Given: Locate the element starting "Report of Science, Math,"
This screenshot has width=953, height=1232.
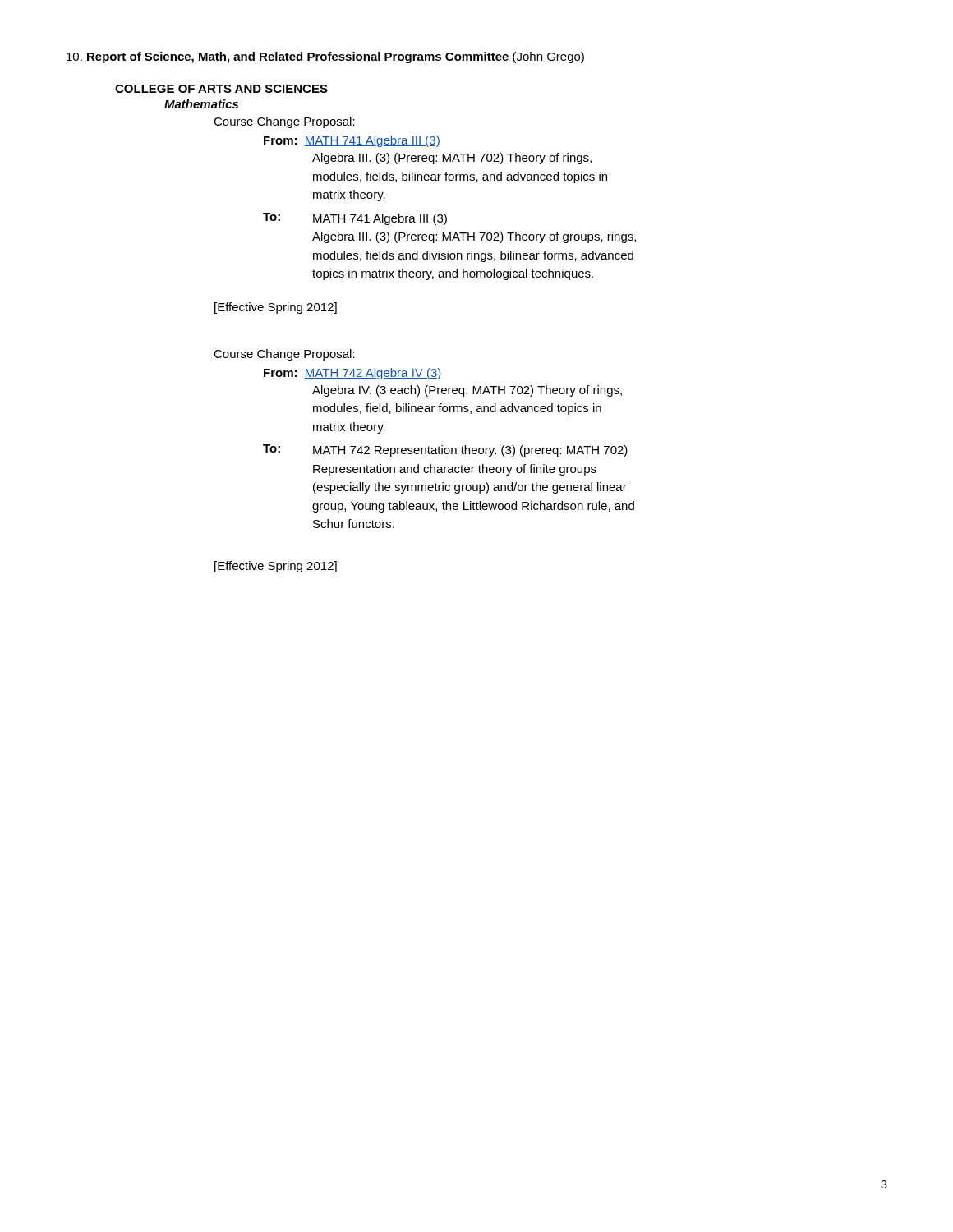Looking at the screenshot, I should click(325, 56).
